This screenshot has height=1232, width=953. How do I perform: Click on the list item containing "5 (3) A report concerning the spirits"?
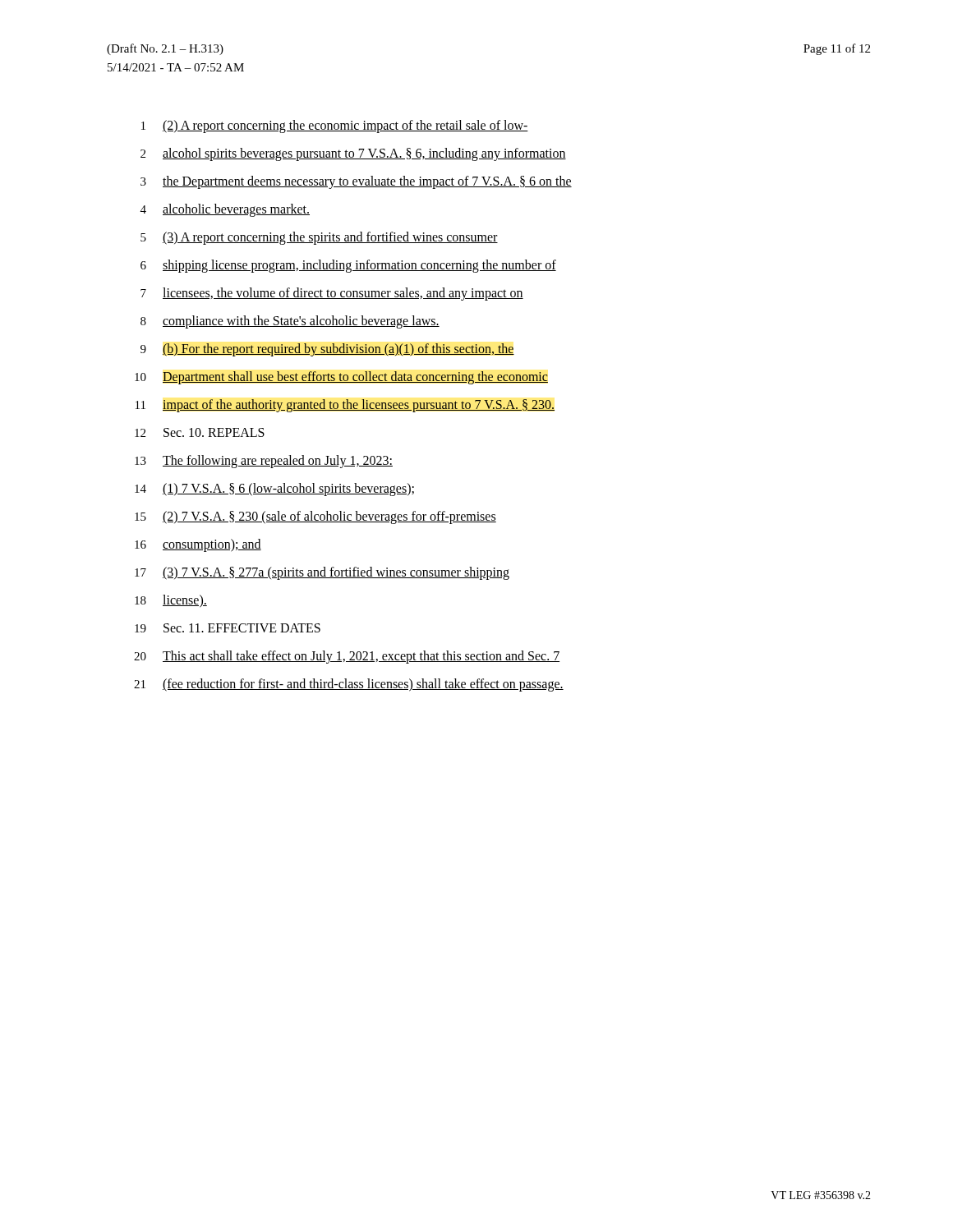(489, 237)
